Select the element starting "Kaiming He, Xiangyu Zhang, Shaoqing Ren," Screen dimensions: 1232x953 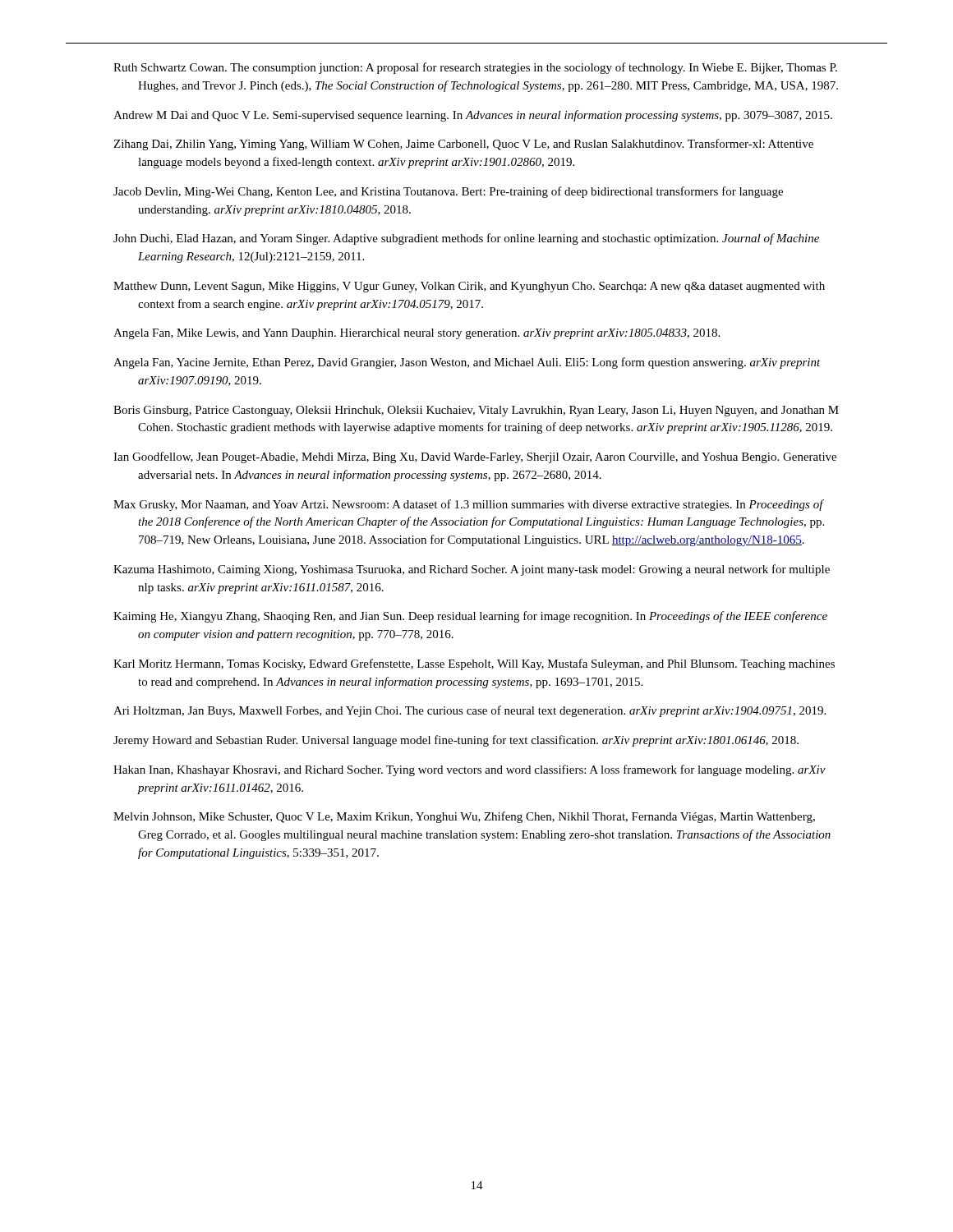(x=470, y=625)
